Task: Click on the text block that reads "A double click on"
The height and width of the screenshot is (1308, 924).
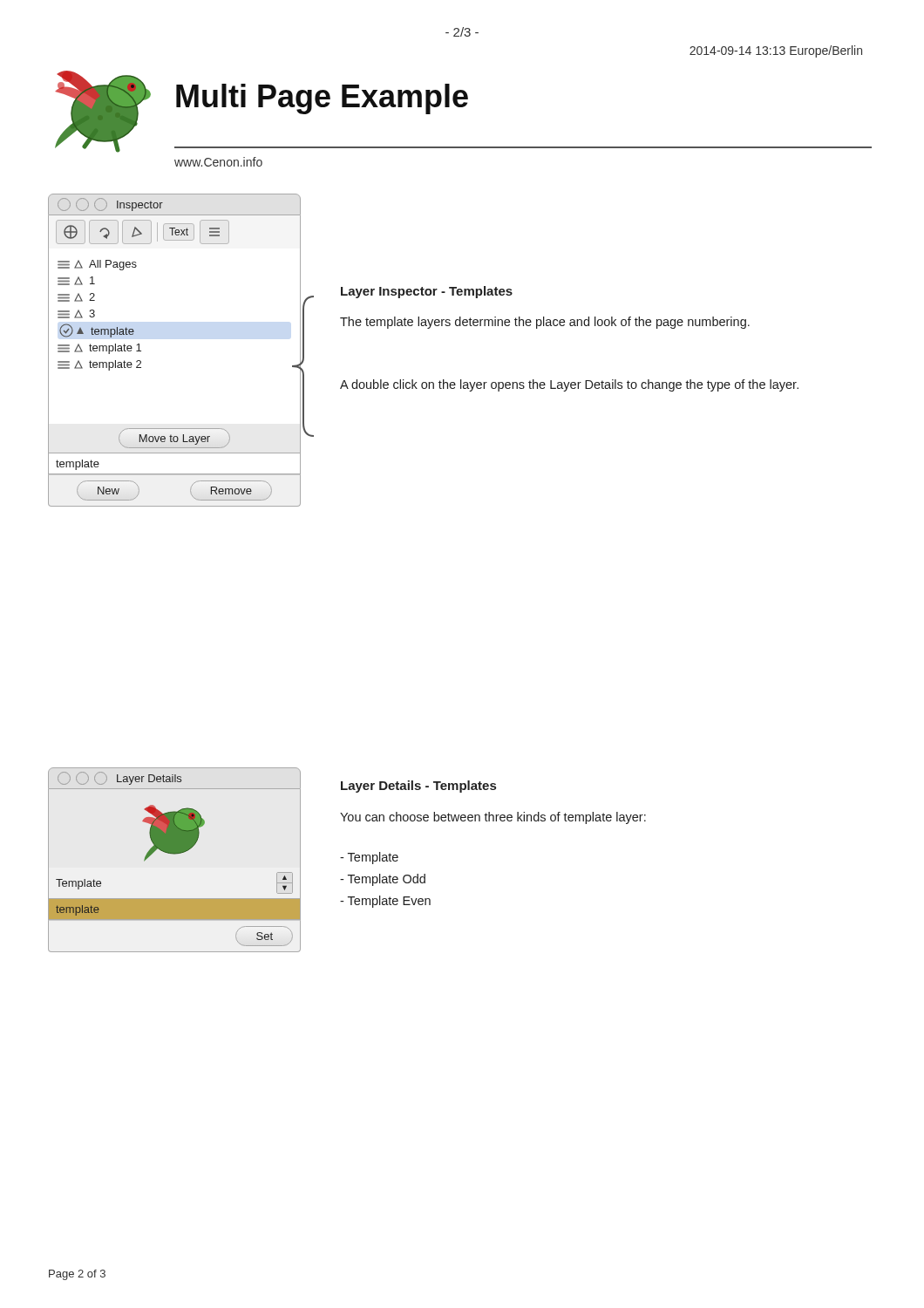Action: 570,385
